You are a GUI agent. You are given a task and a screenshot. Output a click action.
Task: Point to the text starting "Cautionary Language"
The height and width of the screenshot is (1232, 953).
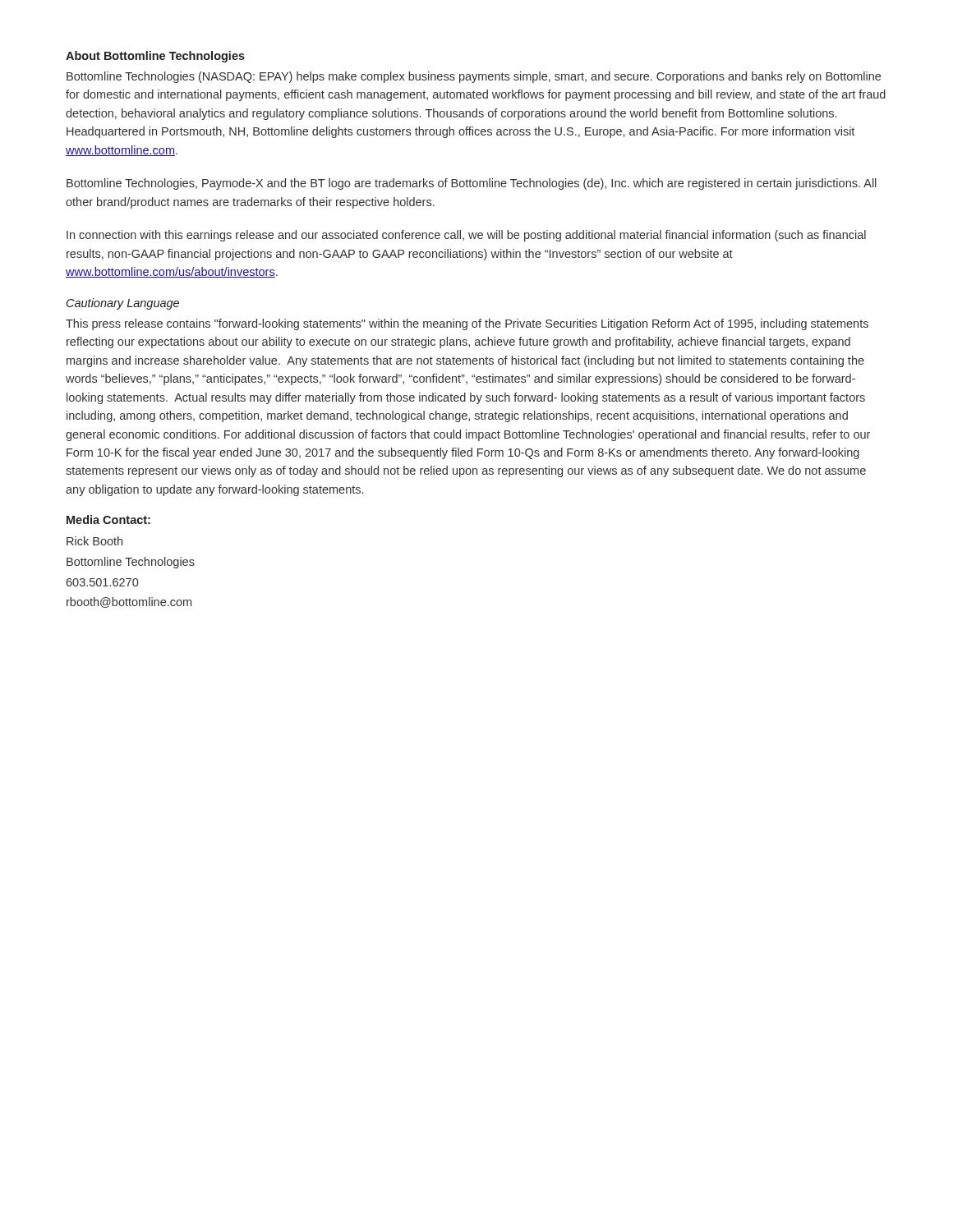(123, 303)
